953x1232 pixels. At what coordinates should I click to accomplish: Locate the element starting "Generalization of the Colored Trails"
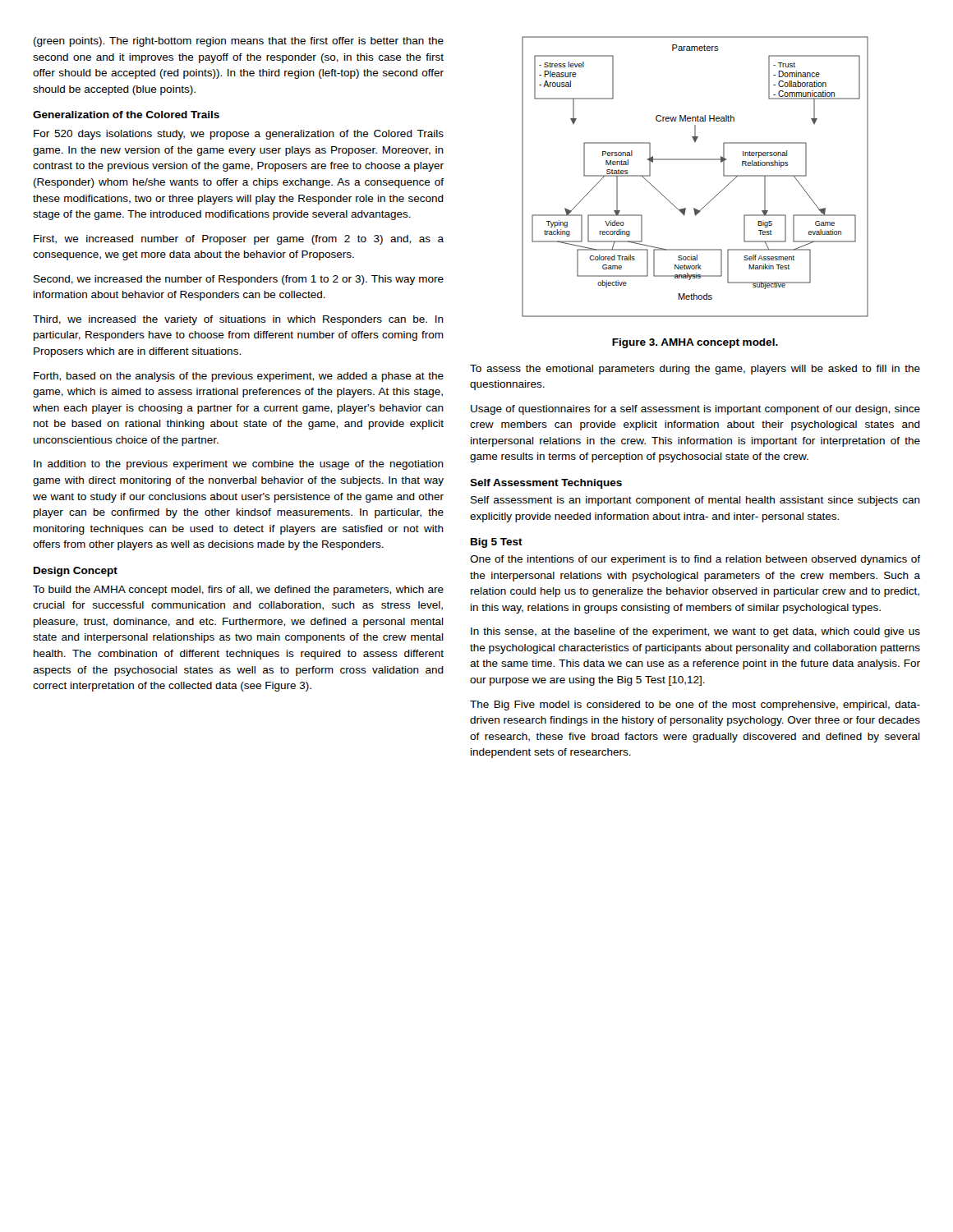(x=126, y=115)
